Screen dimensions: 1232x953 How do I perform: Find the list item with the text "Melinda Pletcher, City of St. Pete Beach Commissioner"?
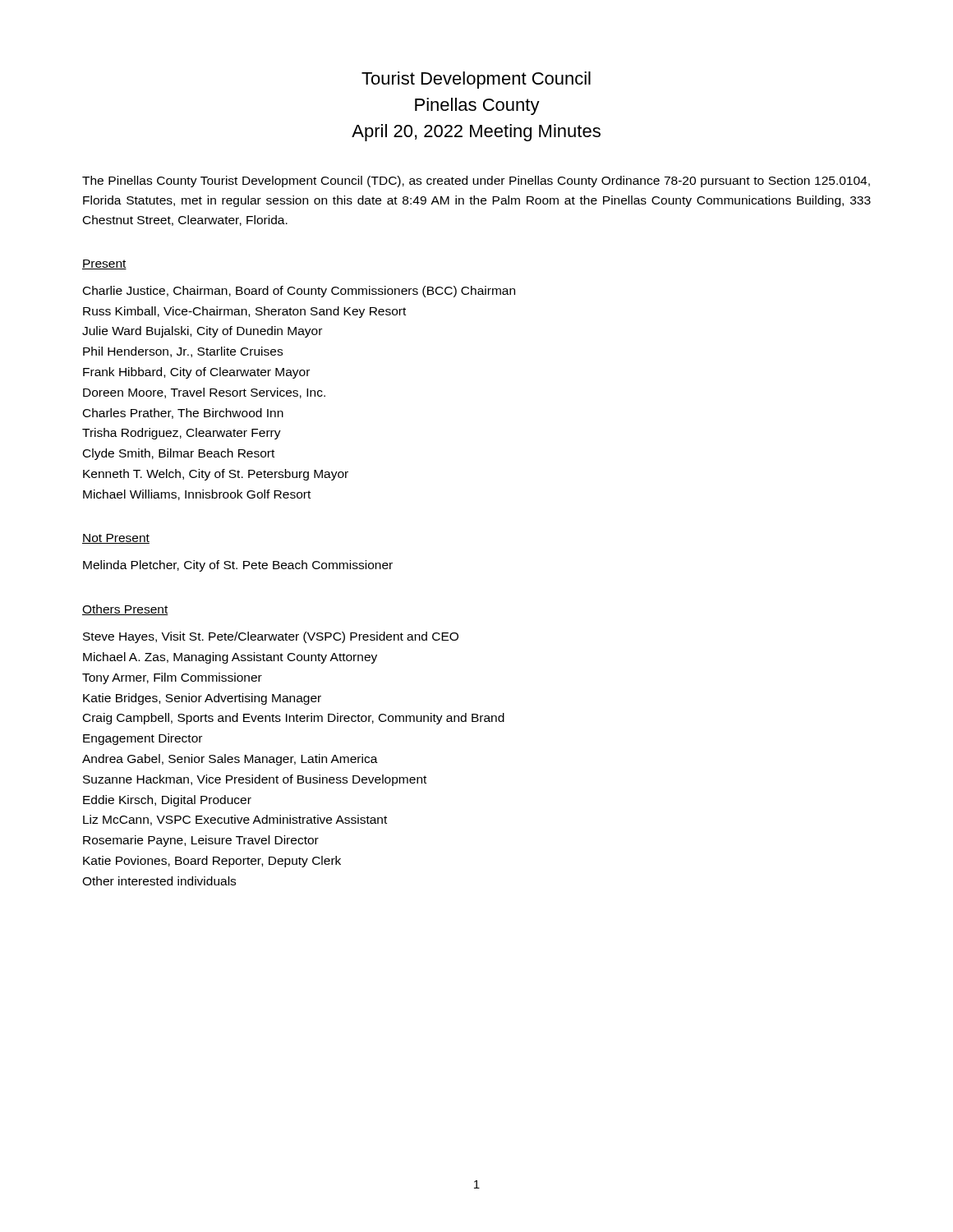237,565
